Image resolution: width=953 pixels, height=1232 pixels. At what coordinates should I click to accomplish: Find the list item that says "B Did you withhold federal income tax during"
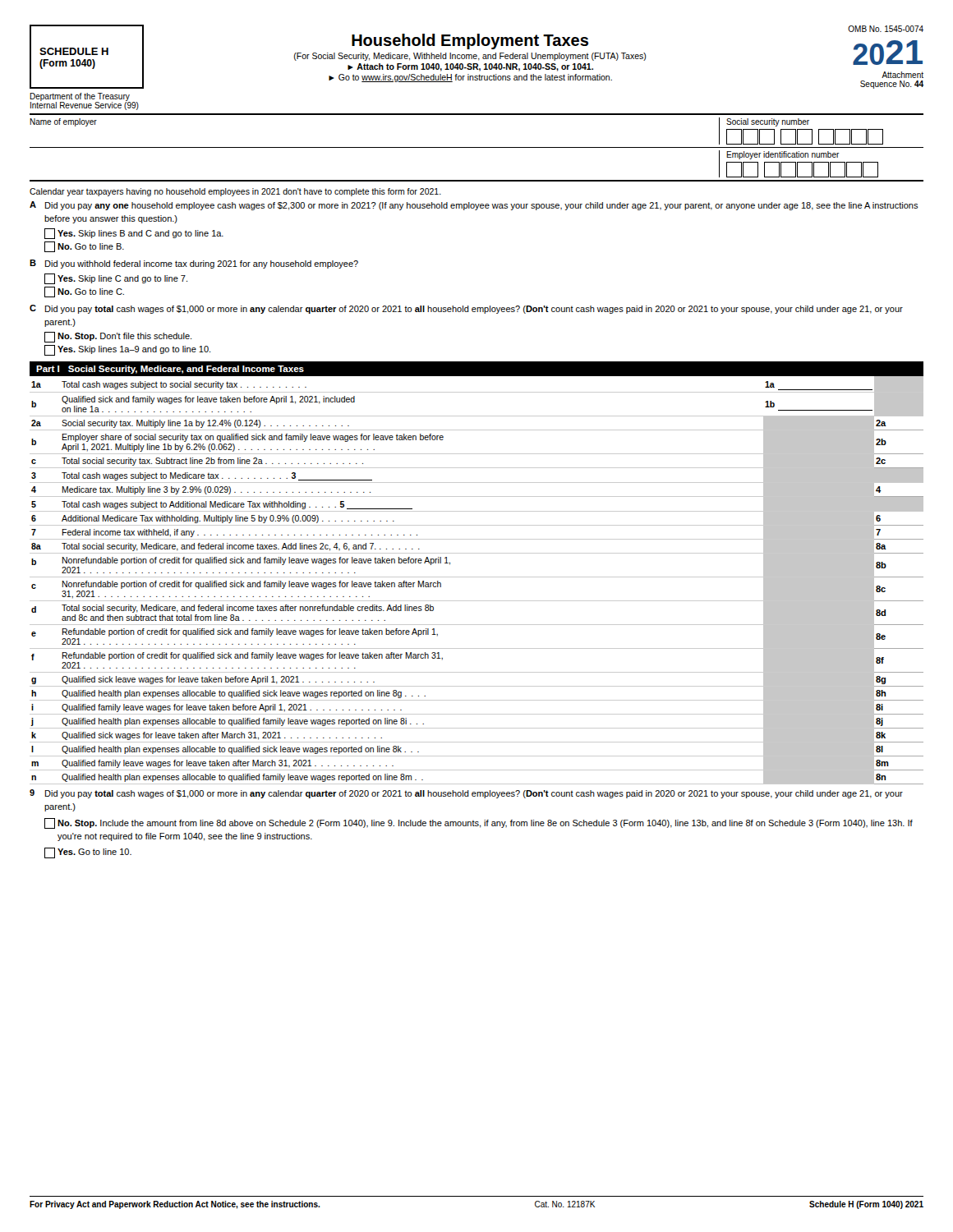tap(194, 264)
